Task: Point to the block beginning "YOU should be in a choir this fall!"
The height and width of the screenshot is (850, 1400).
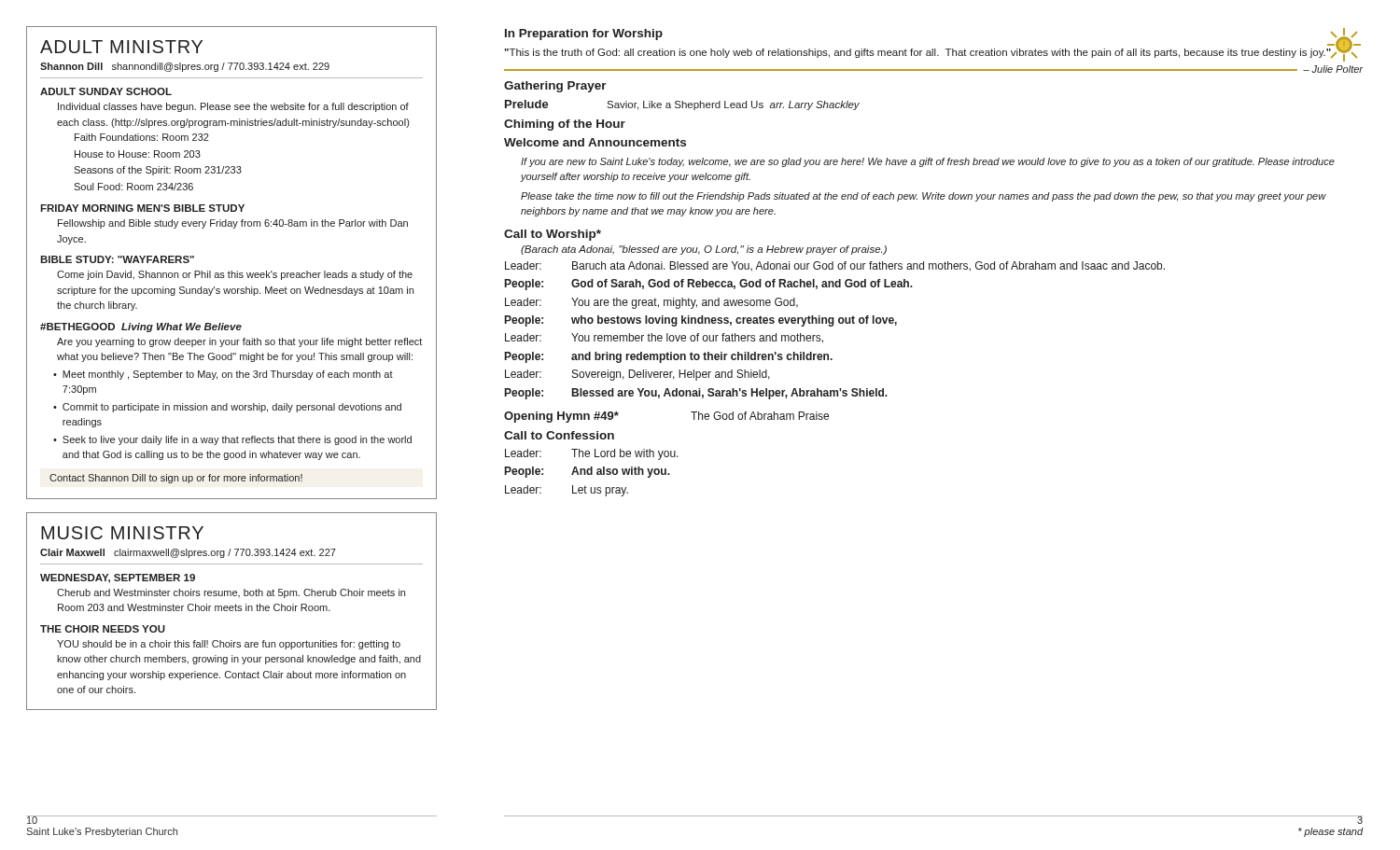Action: coord(239,666)
